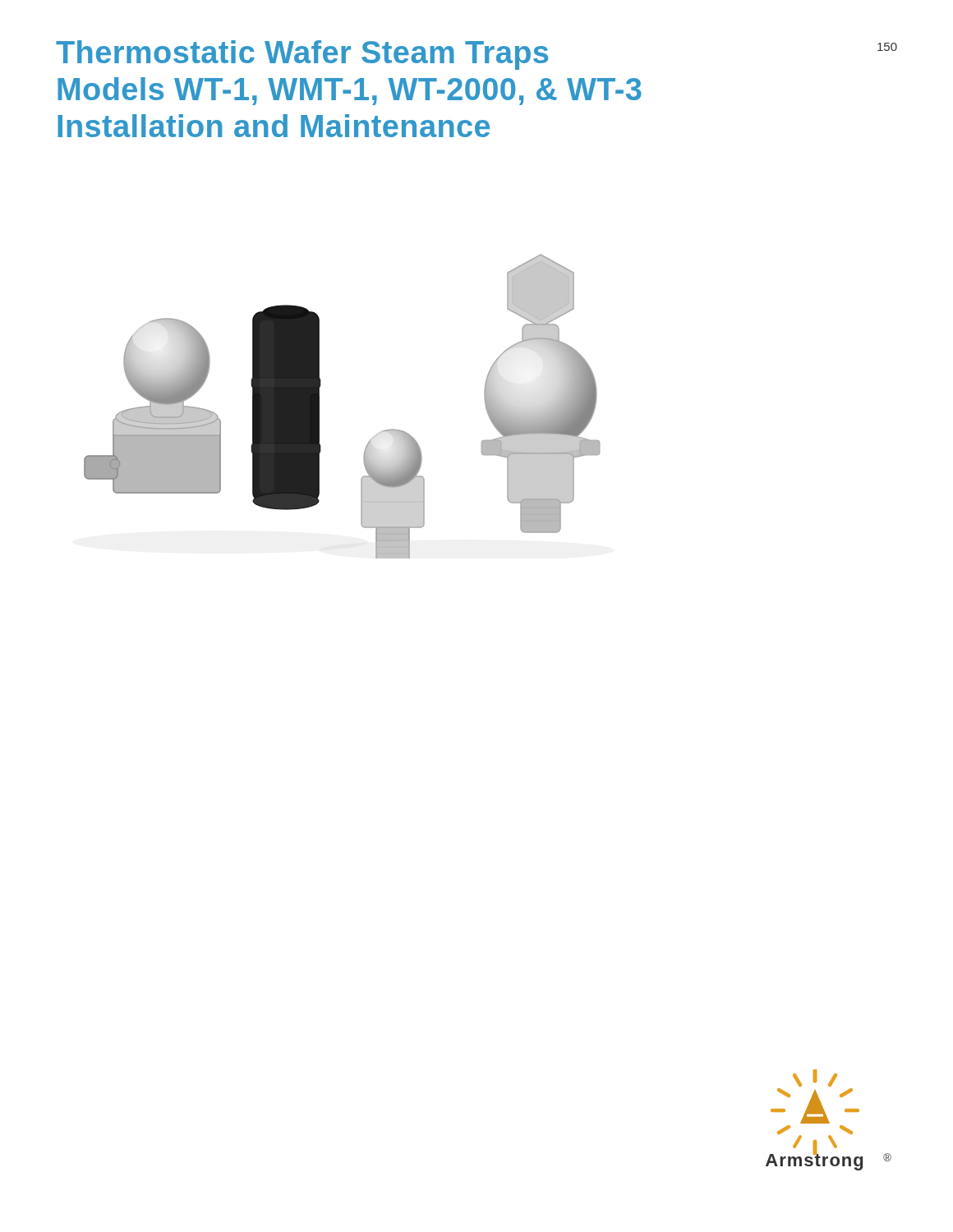Image resolution: width=953 pixels, height=1232 pixels.
Task: Select the logo
Action: click(815, 1123)
